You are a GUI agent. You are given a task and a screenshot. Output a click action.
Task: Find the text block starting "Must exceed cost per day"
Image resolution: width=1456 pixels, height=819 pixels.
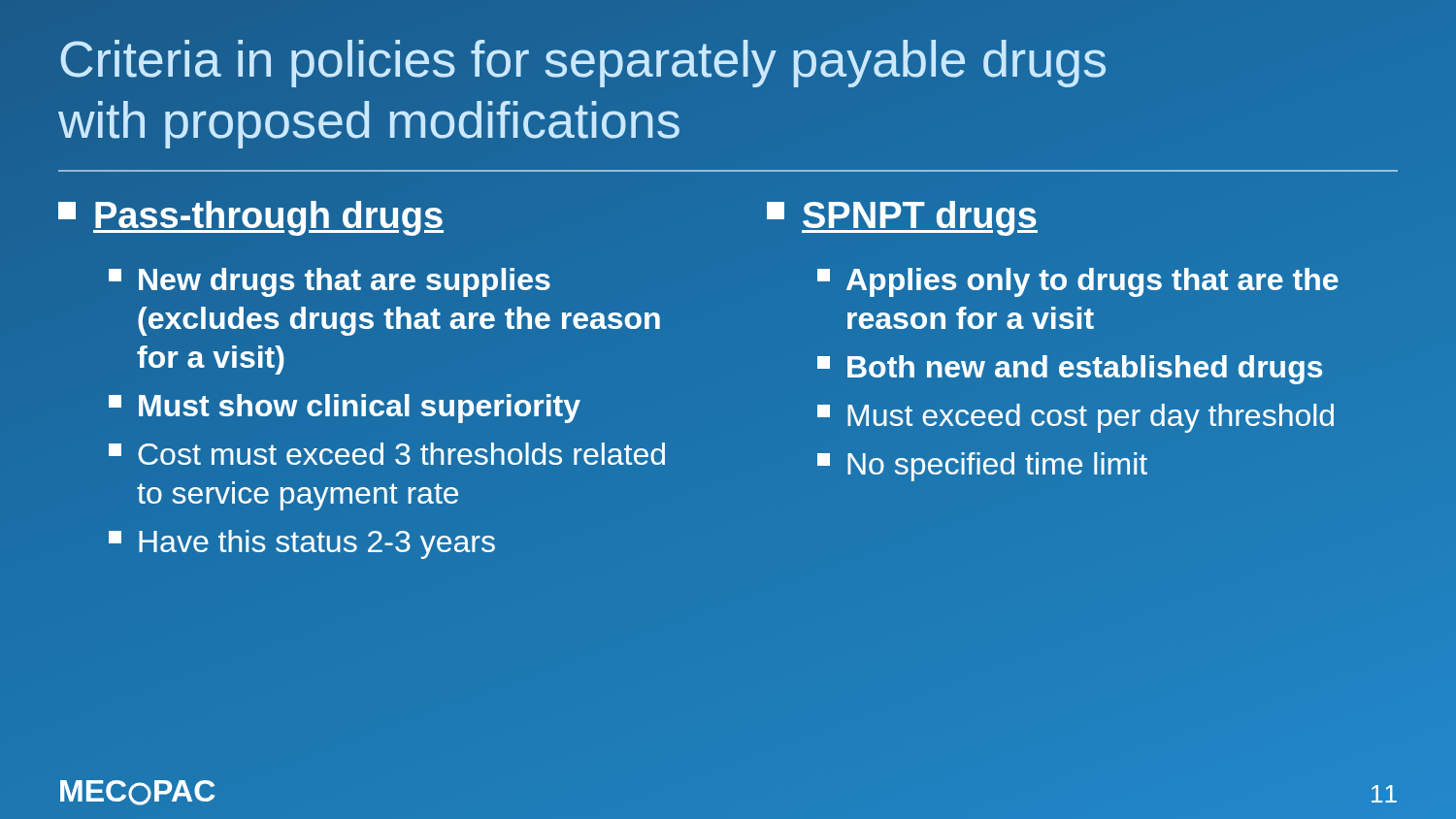point(1076,415)
